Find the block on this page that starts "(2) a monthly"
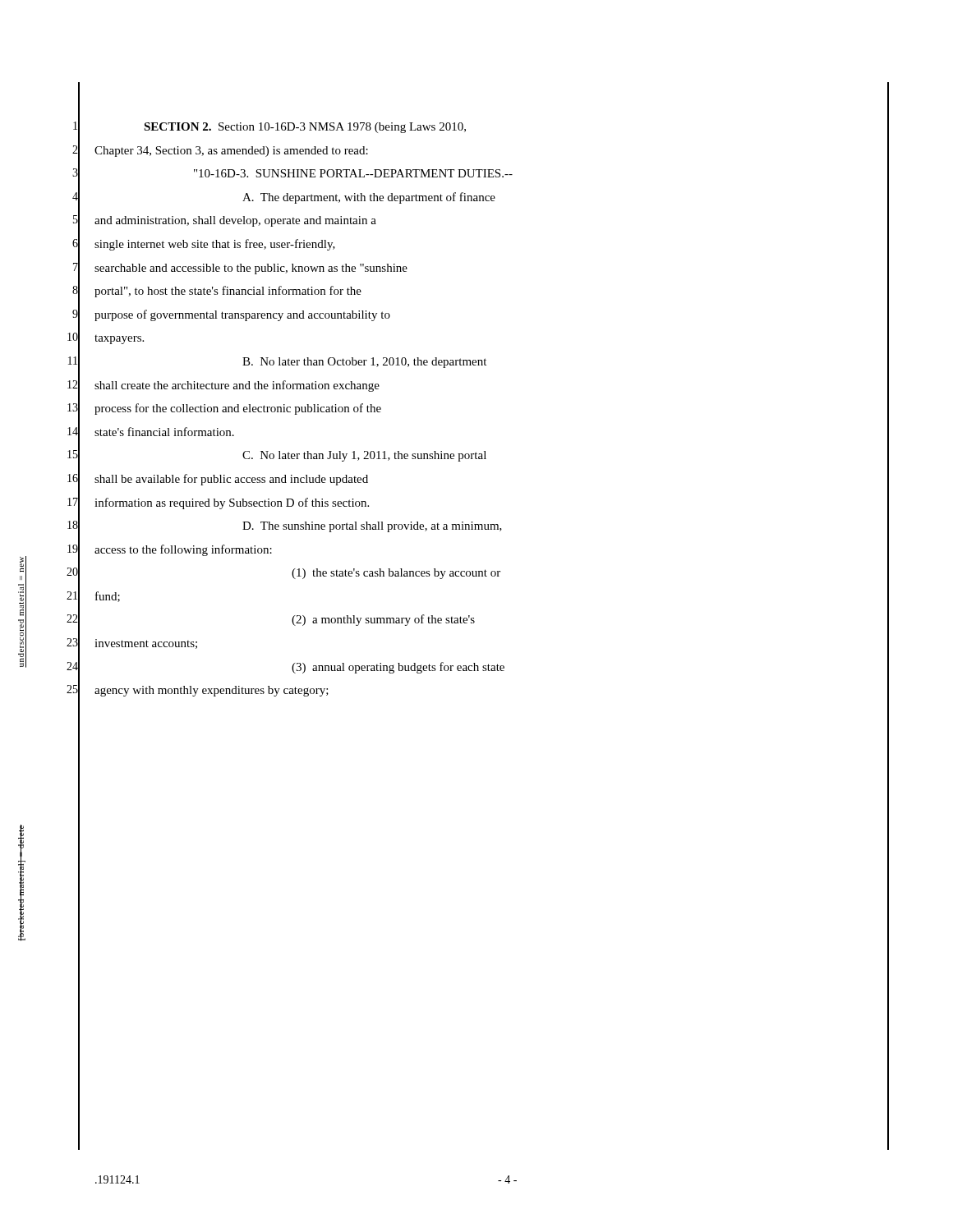The image size is (953, 1232). tap(383, 620)
